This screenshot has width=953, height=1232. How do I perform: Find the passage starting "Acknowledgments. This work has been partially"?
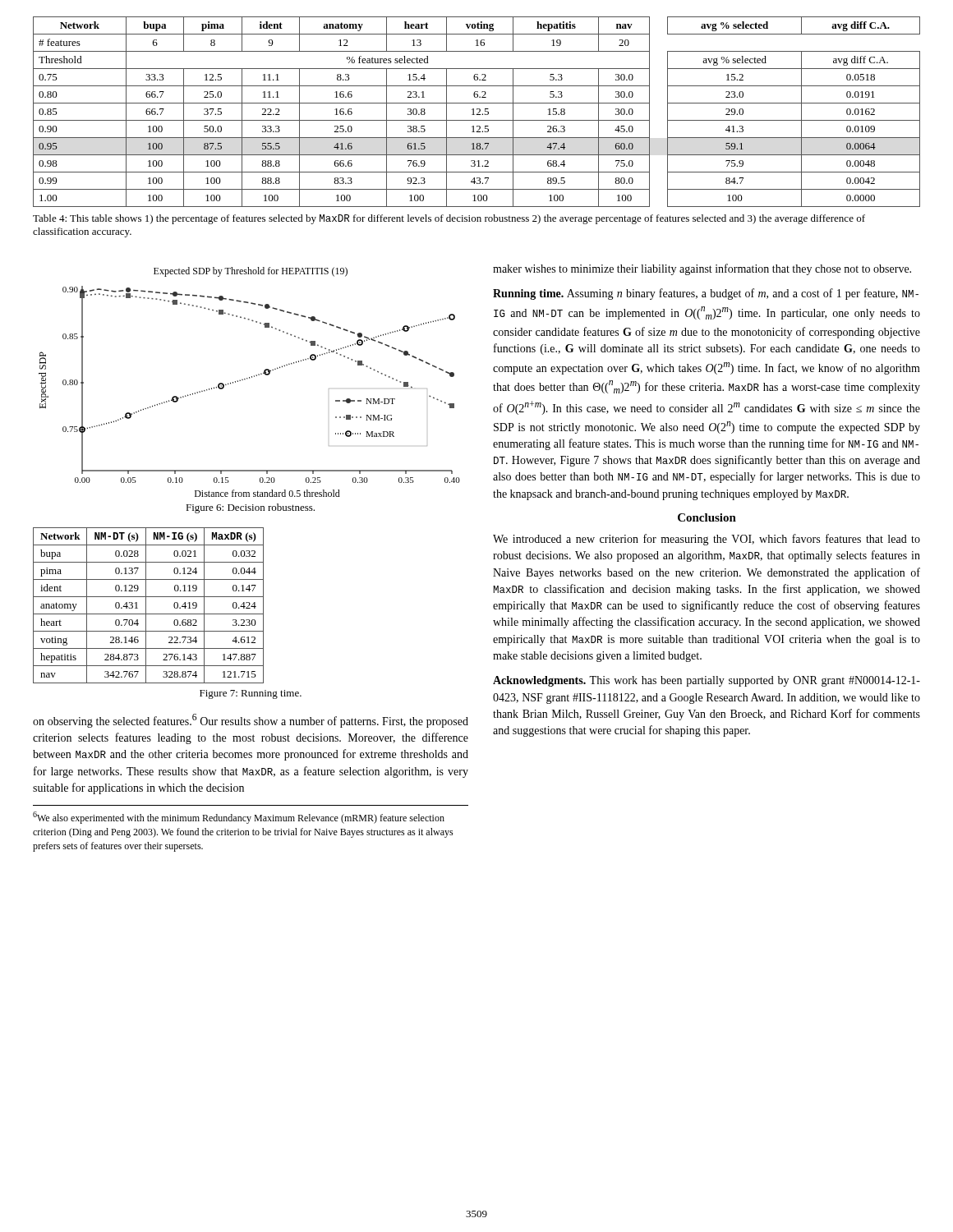click(707, 706)
